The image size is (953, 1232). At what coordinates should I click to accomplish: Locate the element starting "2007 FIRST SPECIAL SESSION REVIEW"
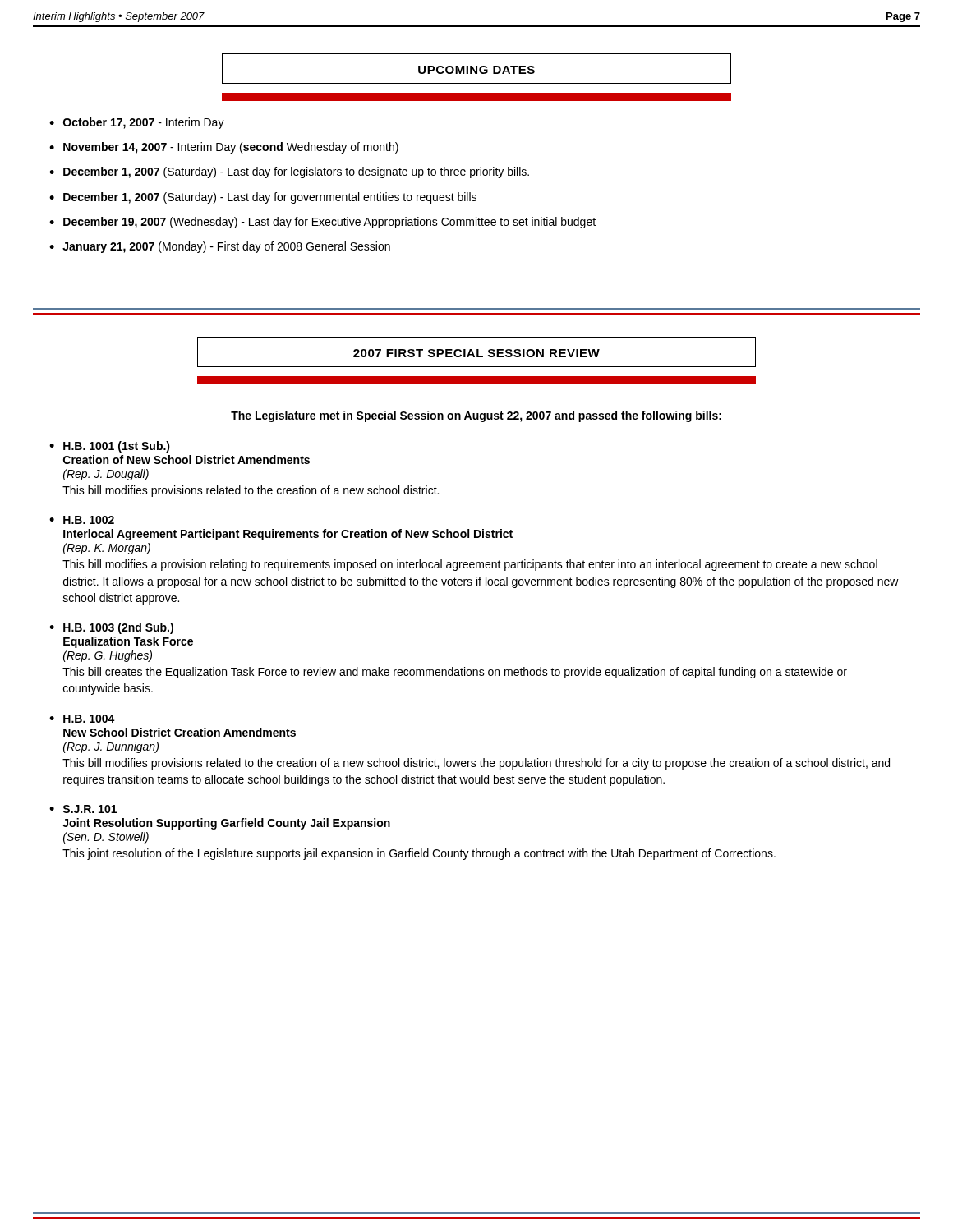(x=476, y=353)
